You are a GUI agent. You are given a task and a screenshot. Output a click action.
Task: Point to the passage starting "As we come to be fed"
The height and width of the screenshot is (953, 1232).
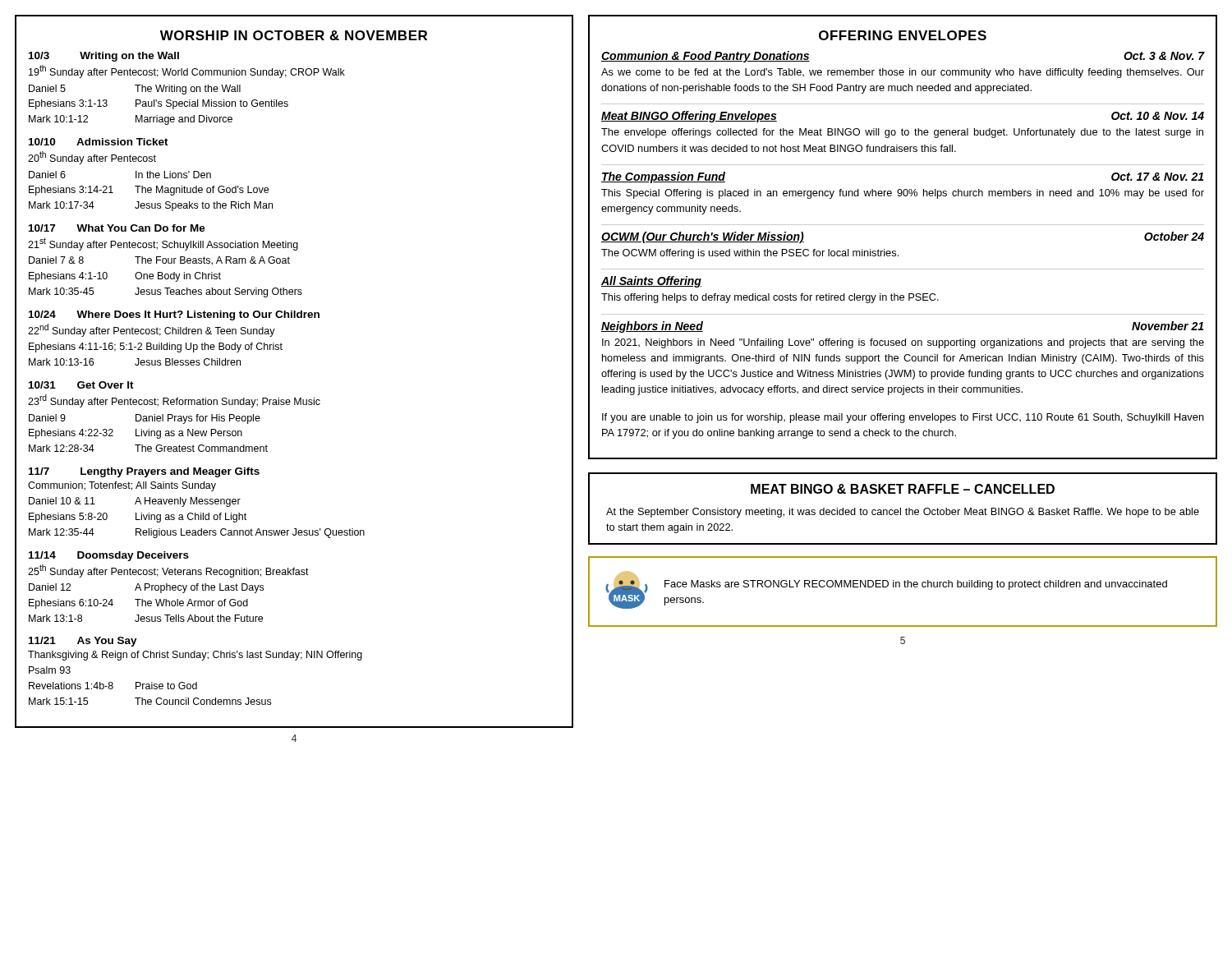(x=903, y=80)
